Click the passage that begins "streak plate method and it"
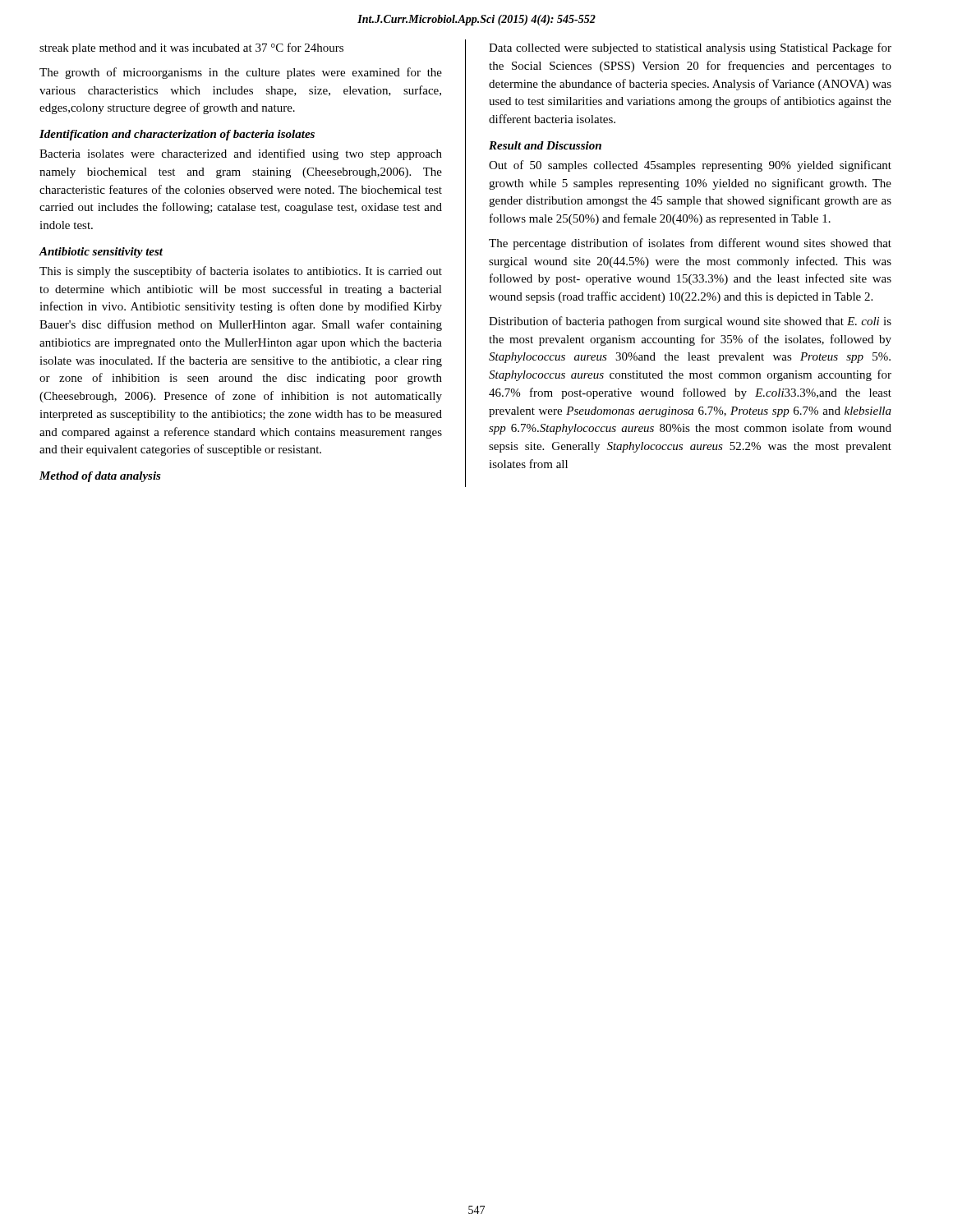The width and height of the screenshot is (953, 1232). pyautogui.click(x=241, y=48)
